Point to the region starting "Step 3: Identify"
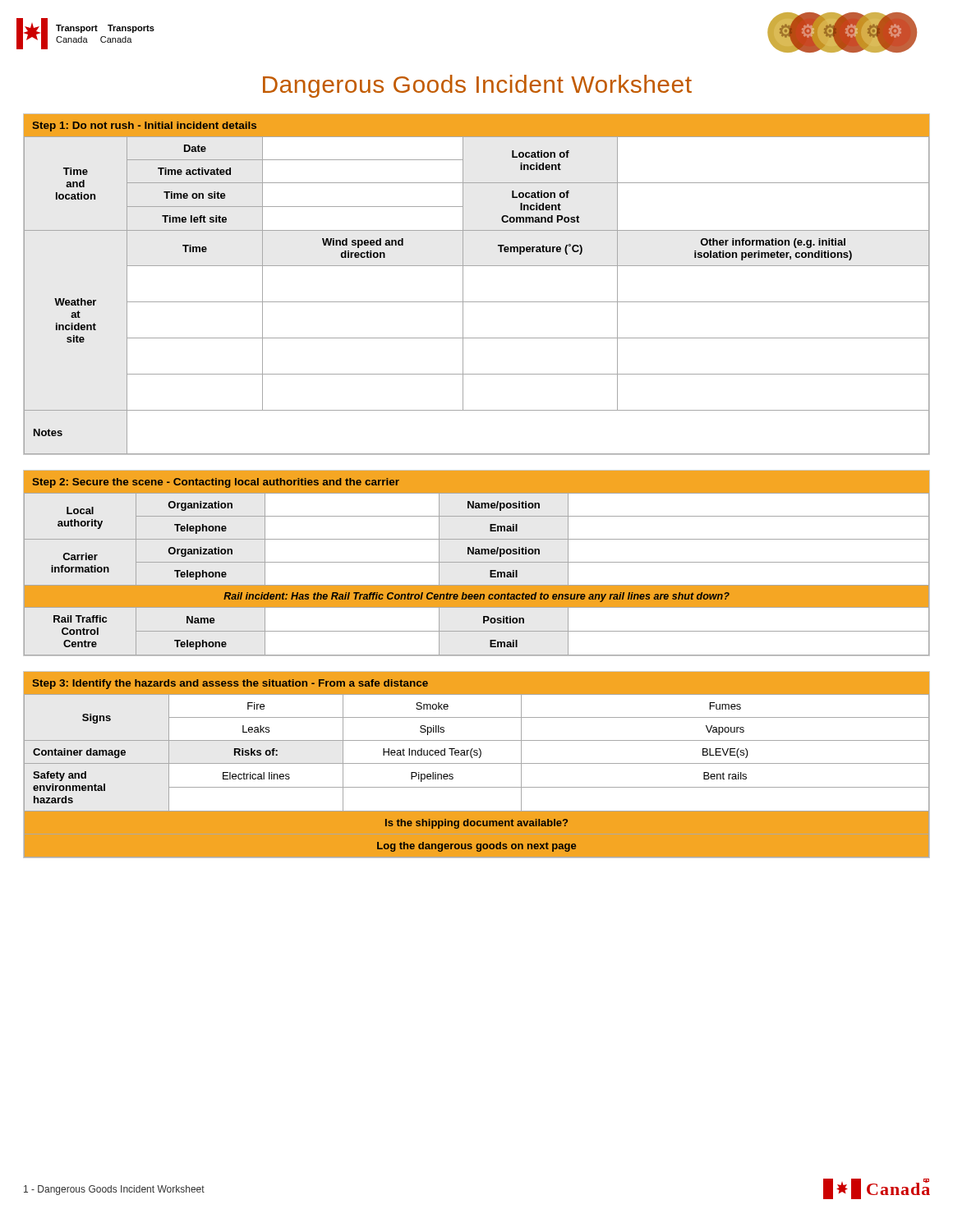This screenshot has height=1232, width=953. point(476,765)
